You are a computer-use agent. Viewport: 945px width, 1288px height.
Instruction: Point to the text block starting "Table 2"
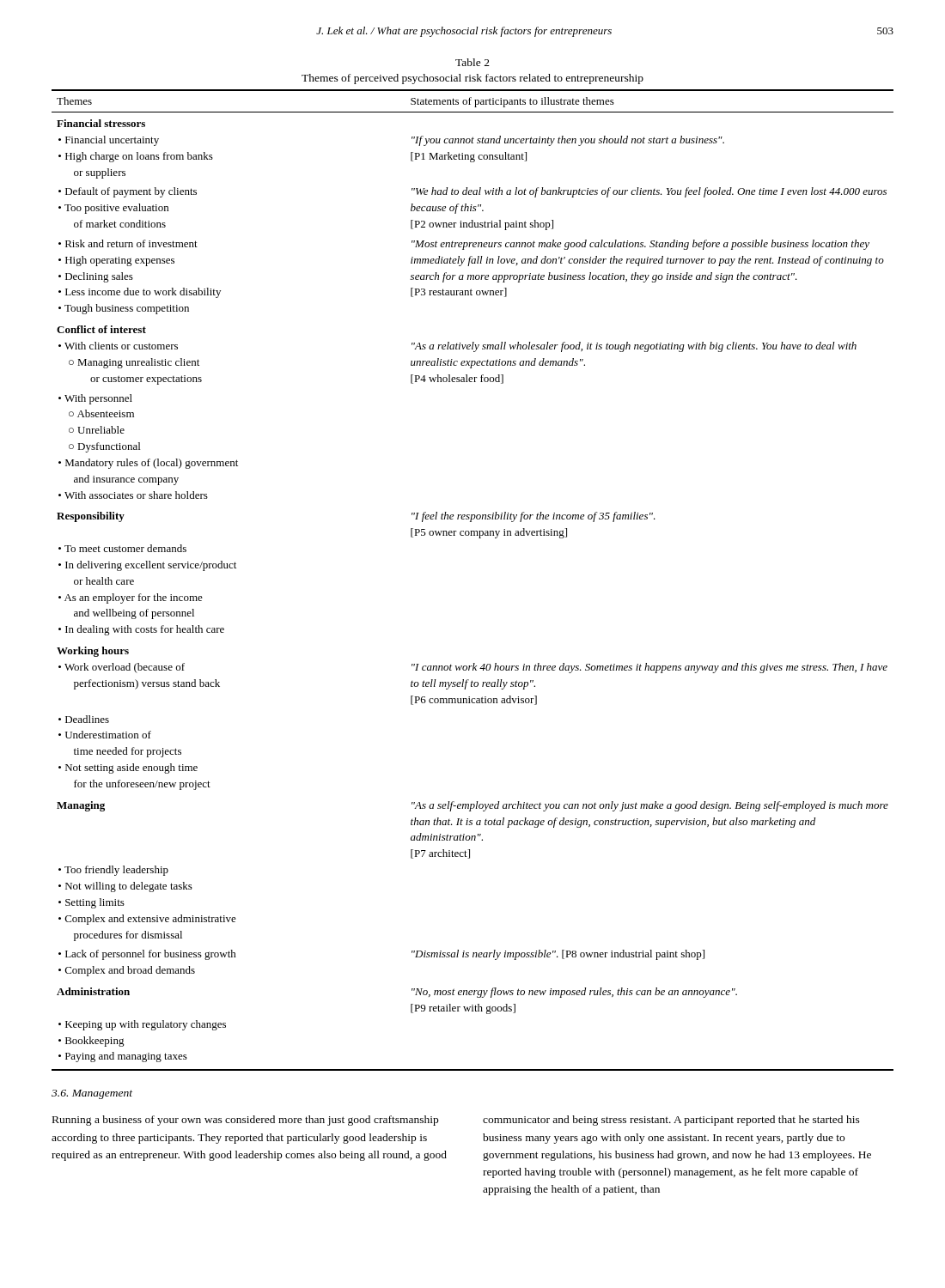click(x=472, y=62)
